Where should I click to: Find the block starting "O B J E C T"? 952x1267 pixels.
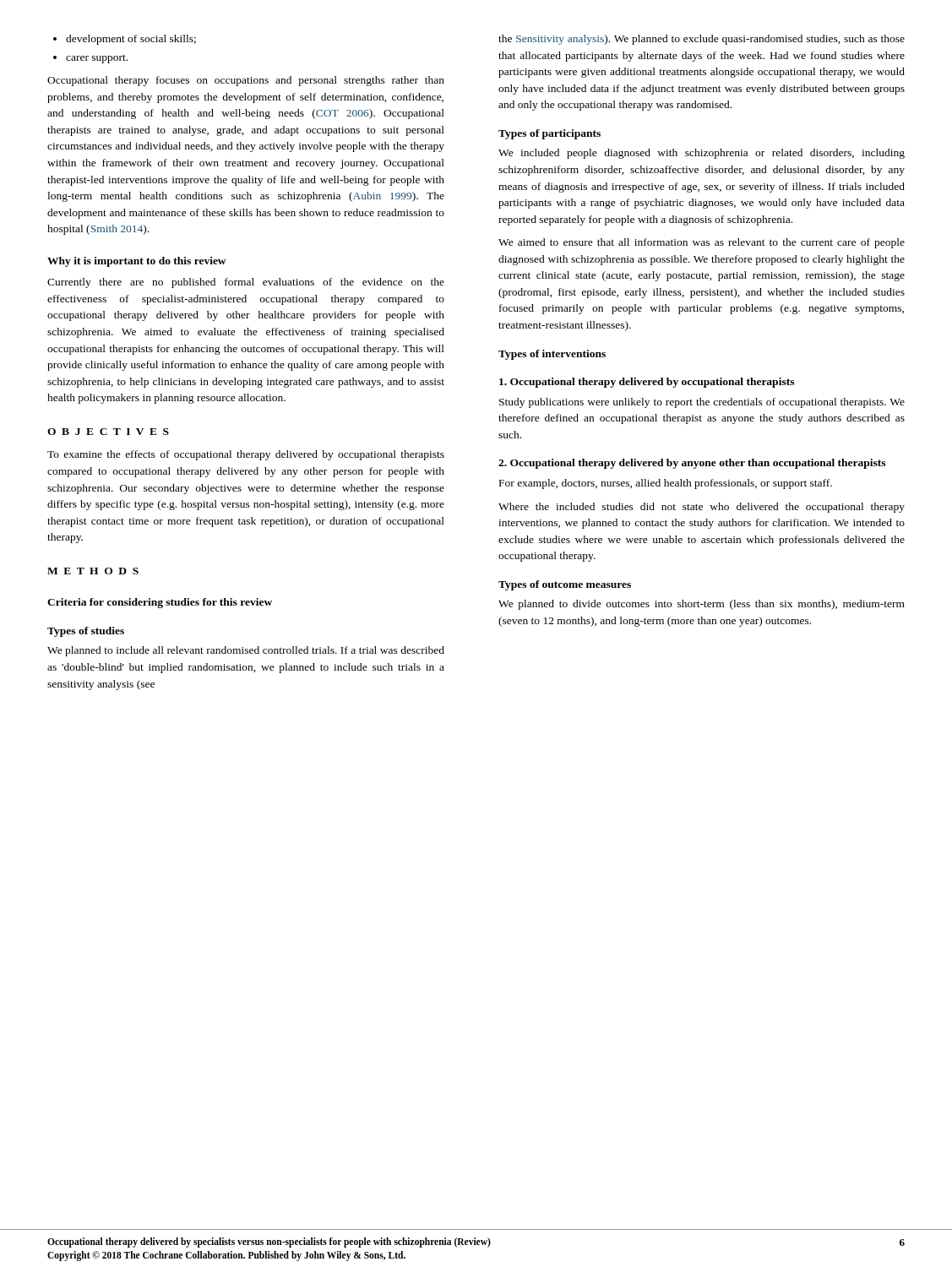(x=108, y=432)
